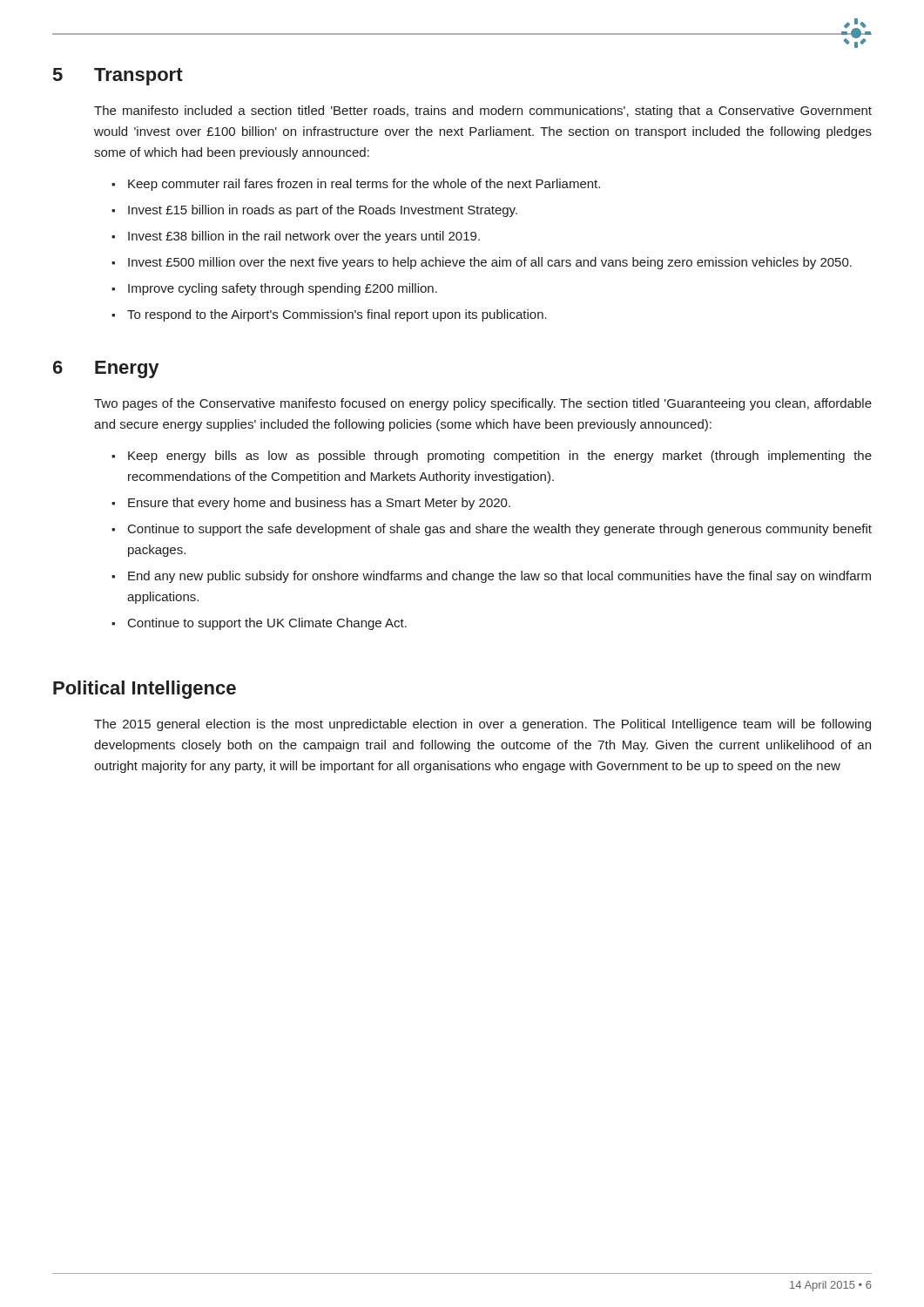This screenshot has width=924, height=1307.
Task: Navigate to the region starting "▪ To respond to the Airport's Commission's"
Action: click(492, 315)
